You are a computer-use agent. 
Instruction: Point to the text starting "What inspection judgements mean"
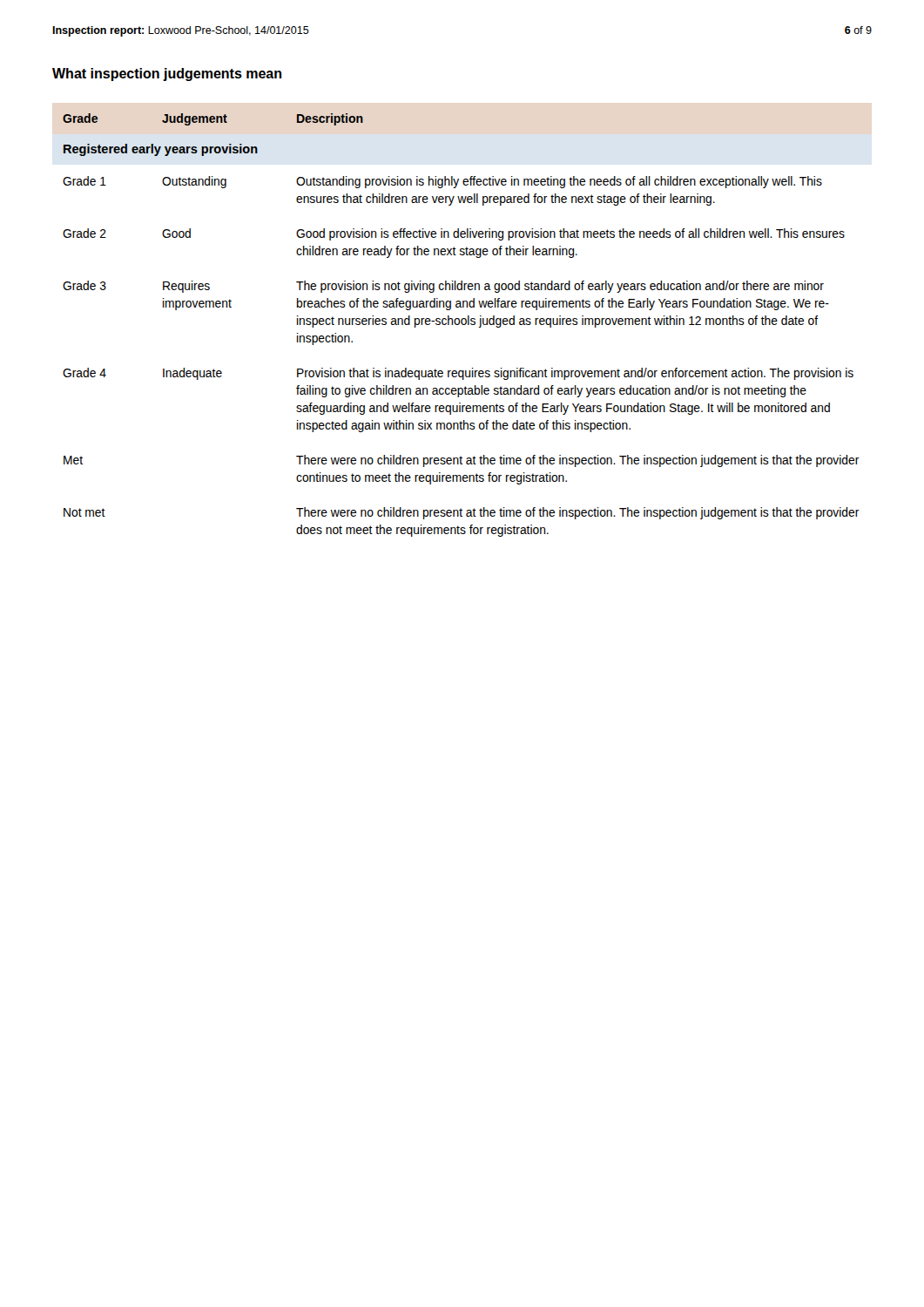pos(167,74)
